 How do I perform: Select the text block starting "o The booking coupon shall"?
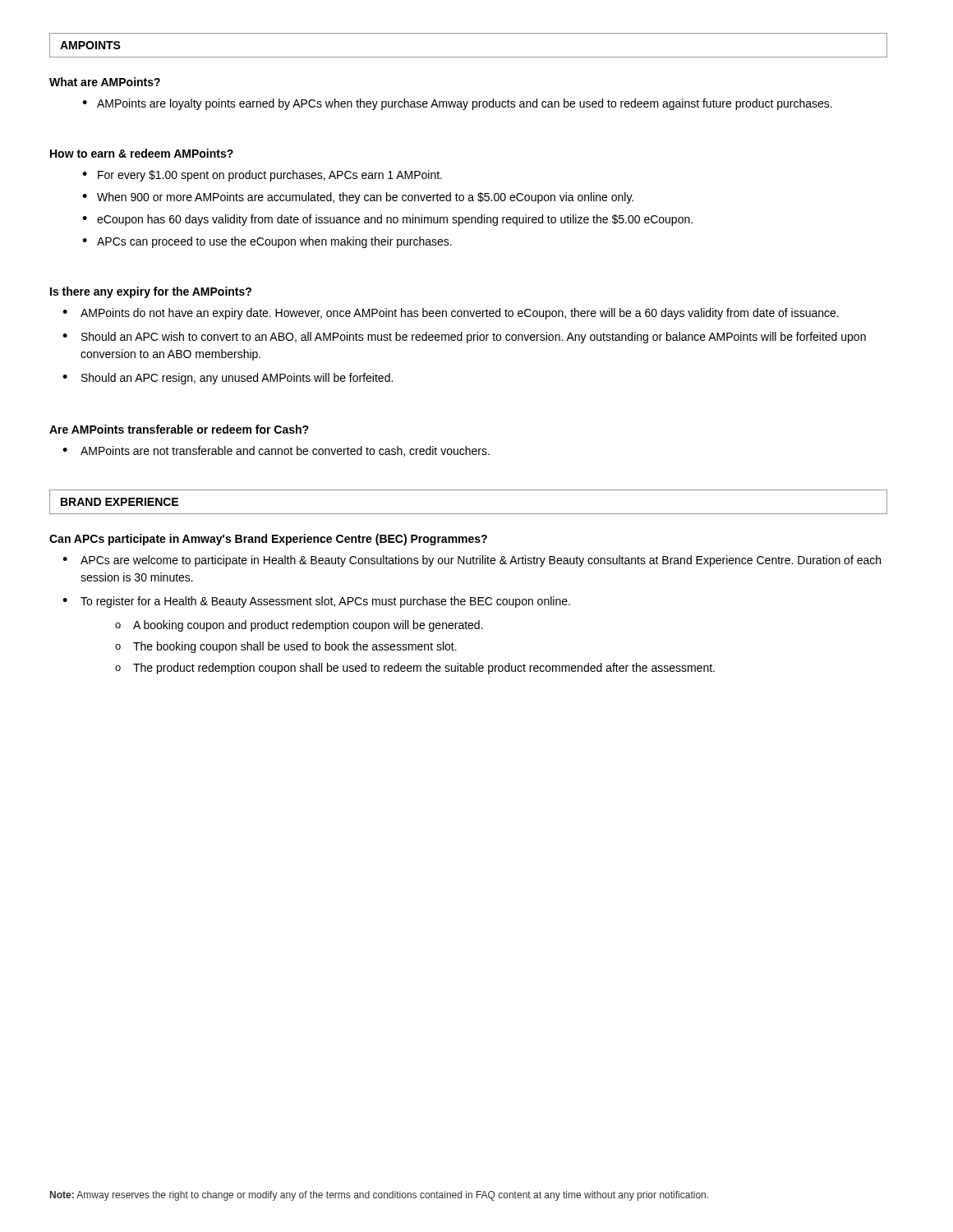click(286, 647)
